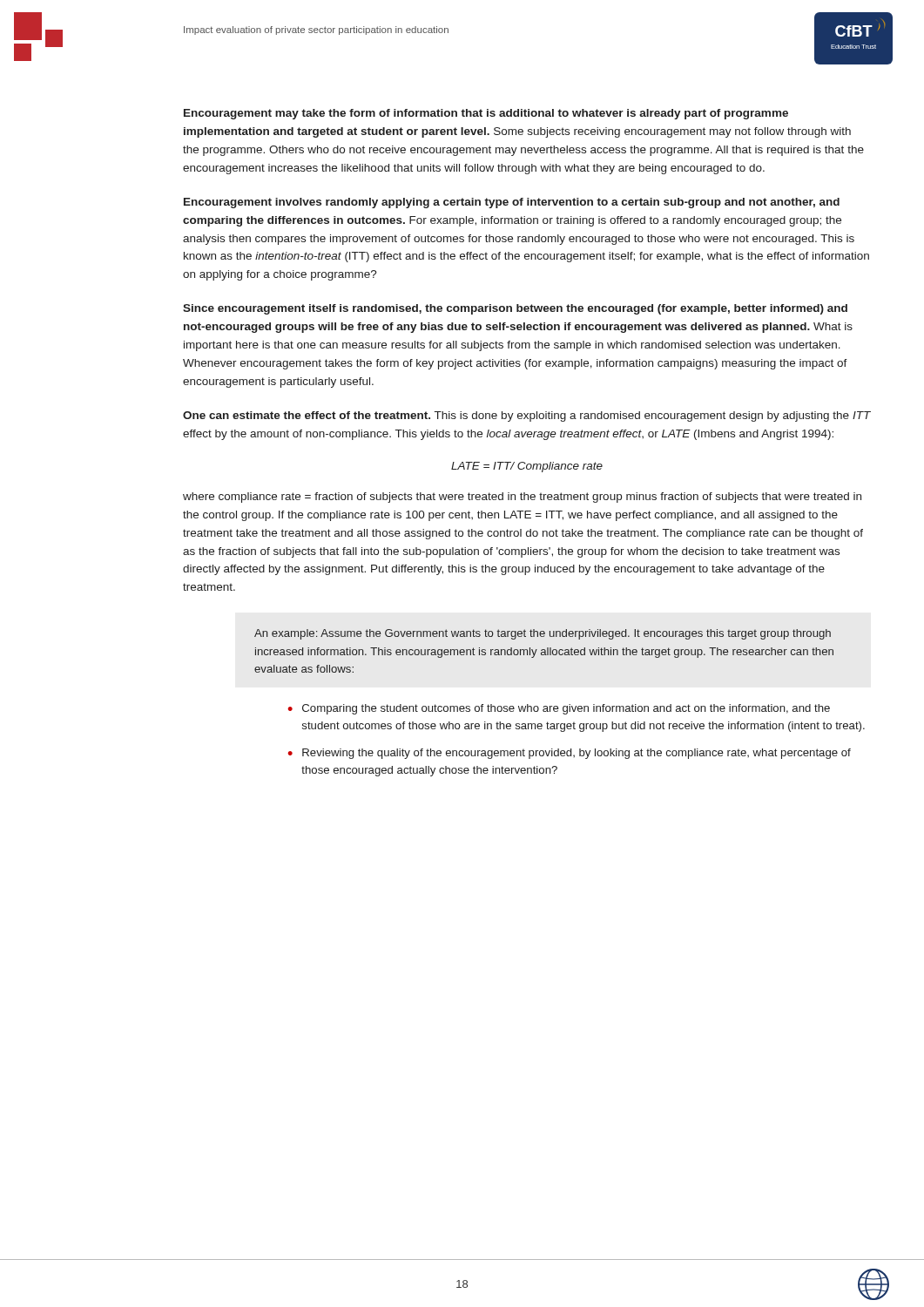Navigate to the text starting "• Reviewing the quality of the encouragement"
This screenshot has height=1307, width=924.
click(579, 762)
